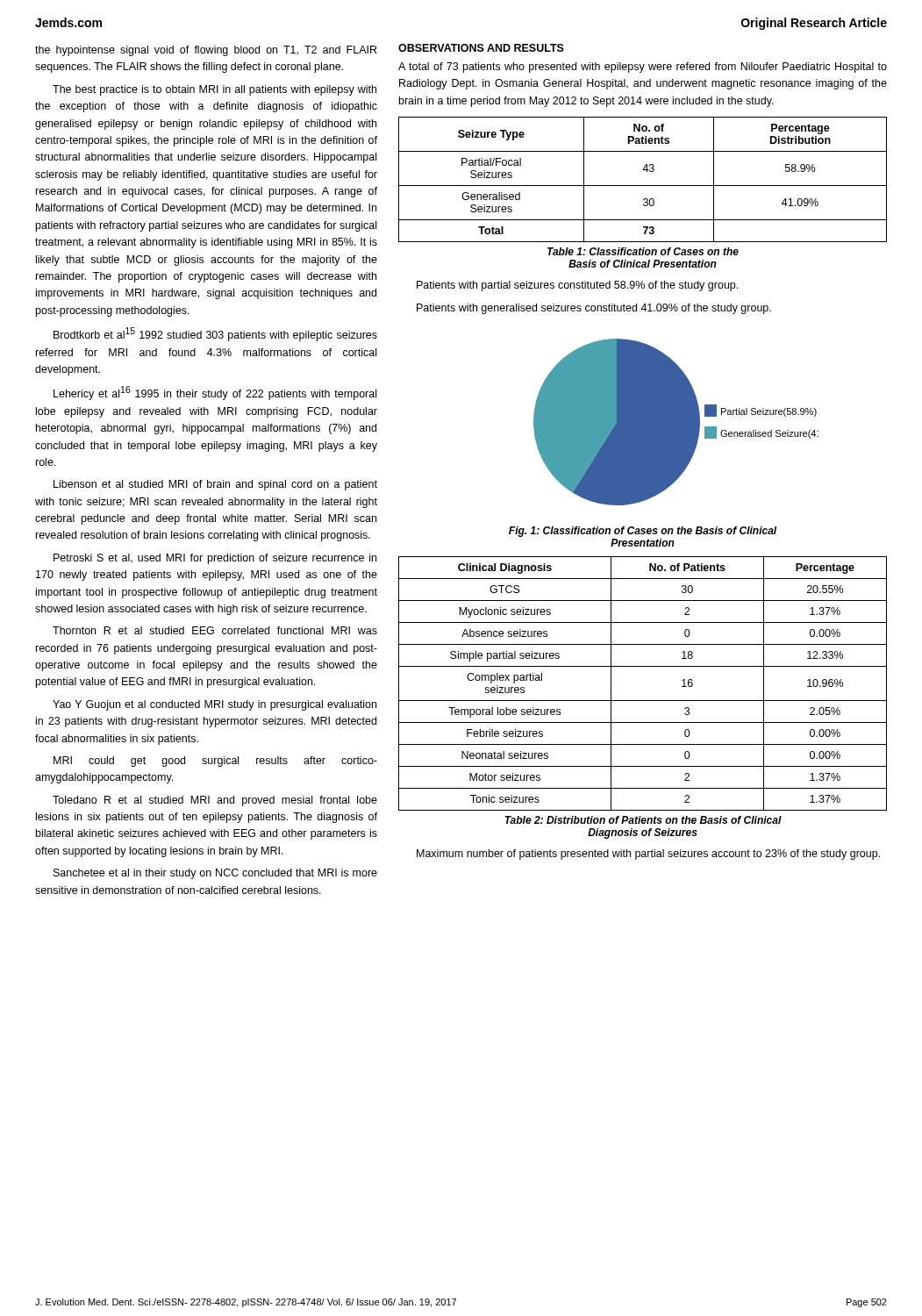Find the text block that says "A total of 73 patients who presented with"

tap(643, 84)
